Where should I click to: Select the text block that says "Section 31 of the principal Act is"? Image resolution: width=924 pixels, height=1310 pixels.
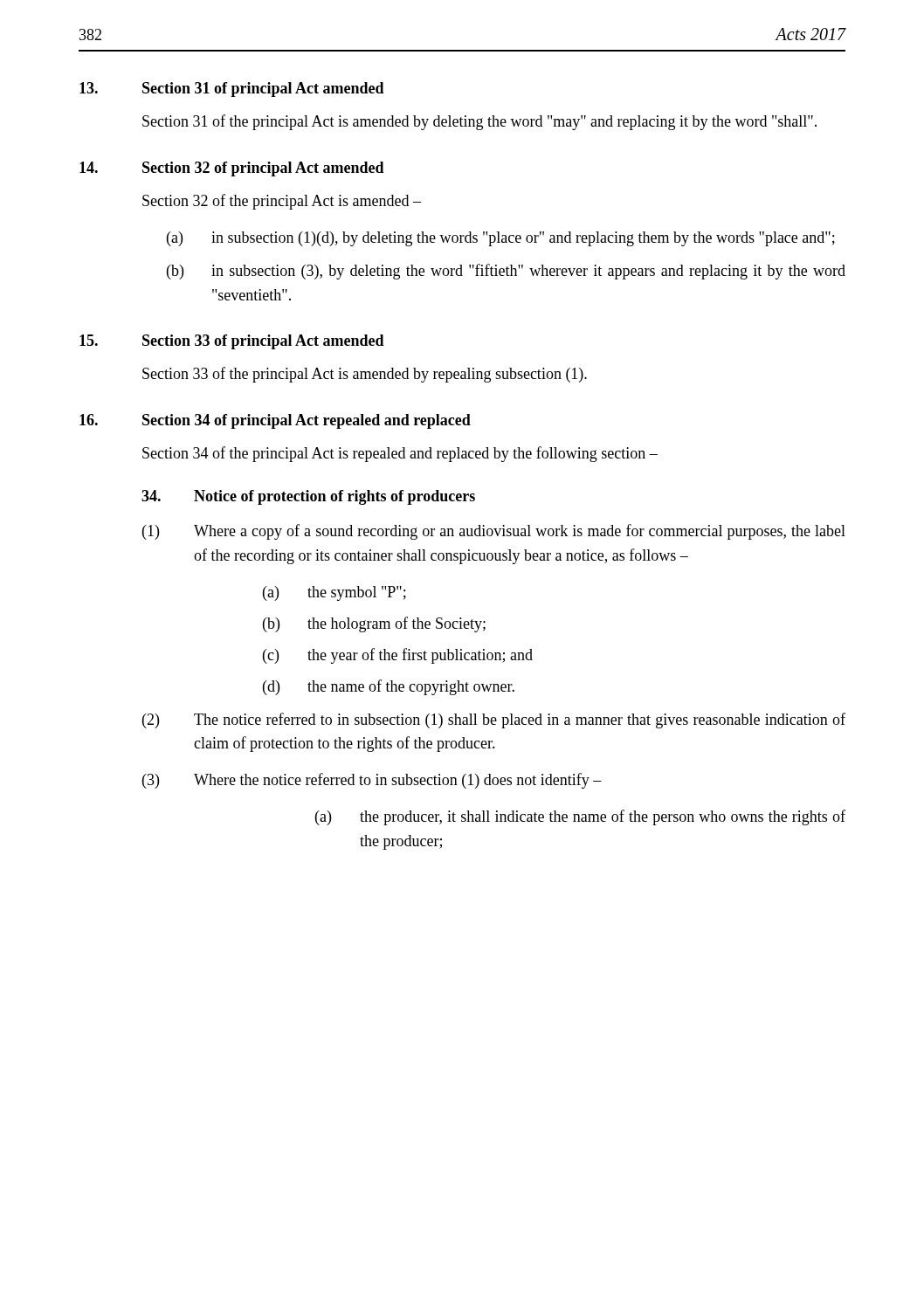point(480,121)
